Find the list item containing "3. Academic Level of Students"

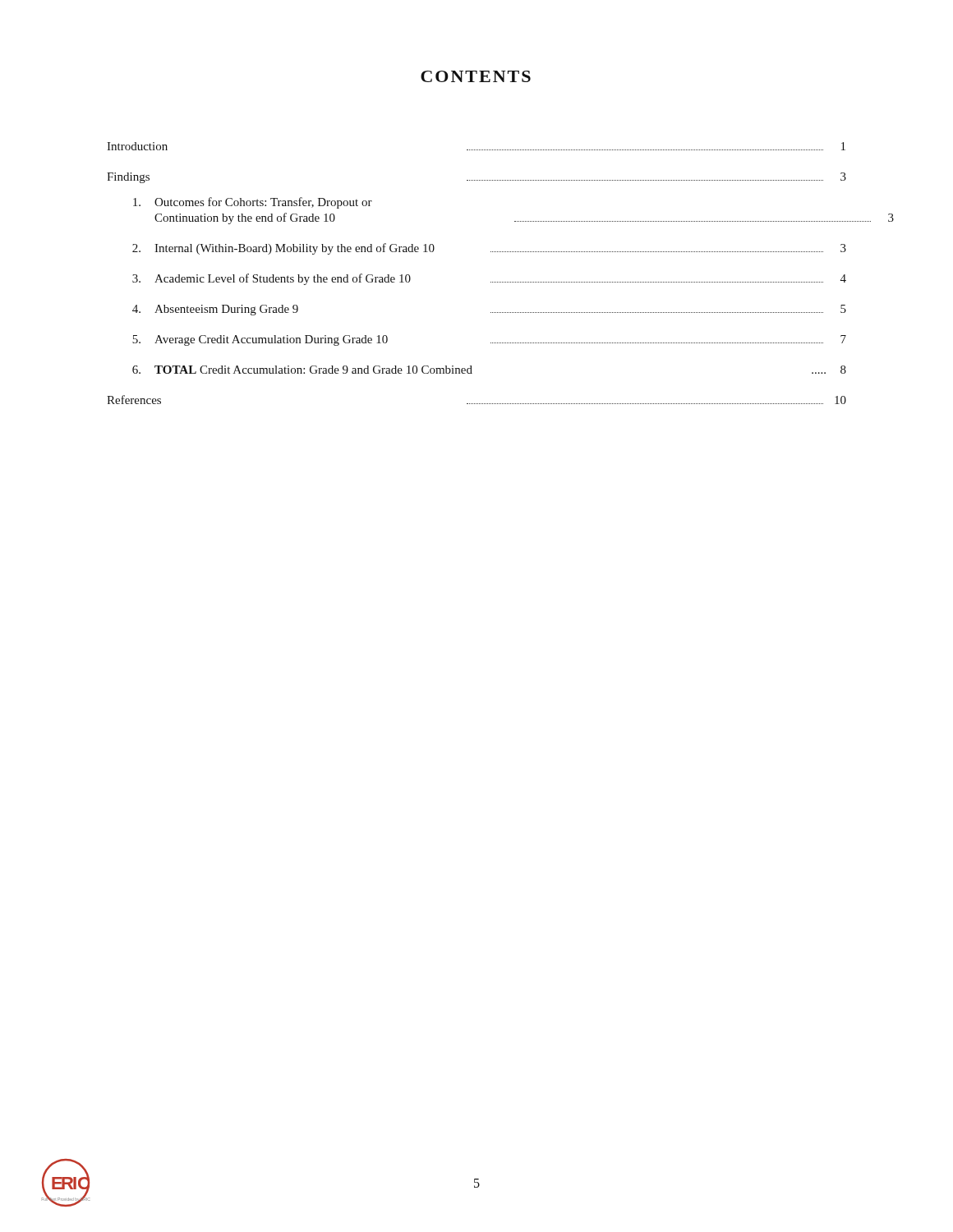click(489, 279)
